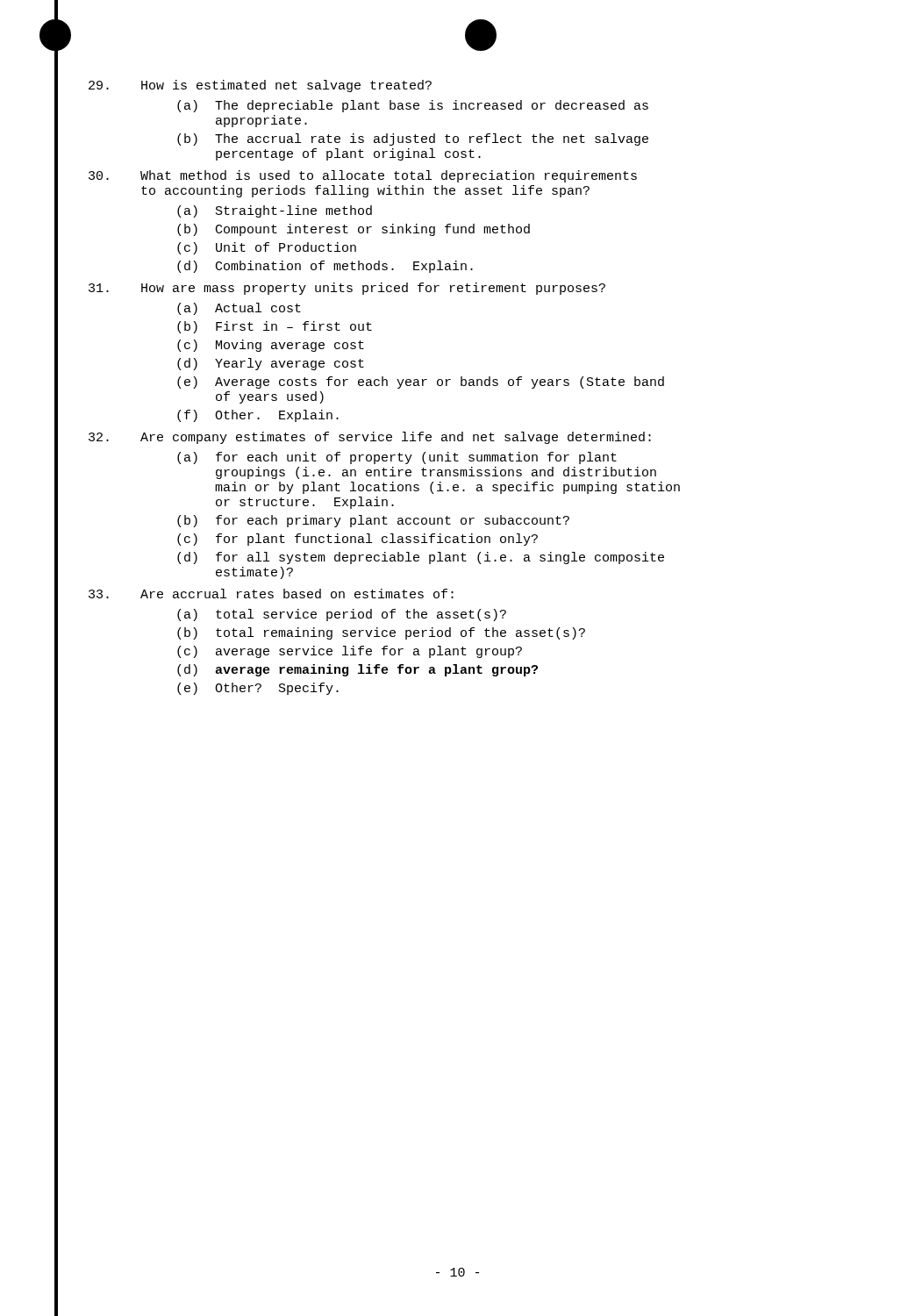Locate the block of text that opens with "(b) total remaining service period of"
Screen dimensions: 1316x915
click(509, 634)
